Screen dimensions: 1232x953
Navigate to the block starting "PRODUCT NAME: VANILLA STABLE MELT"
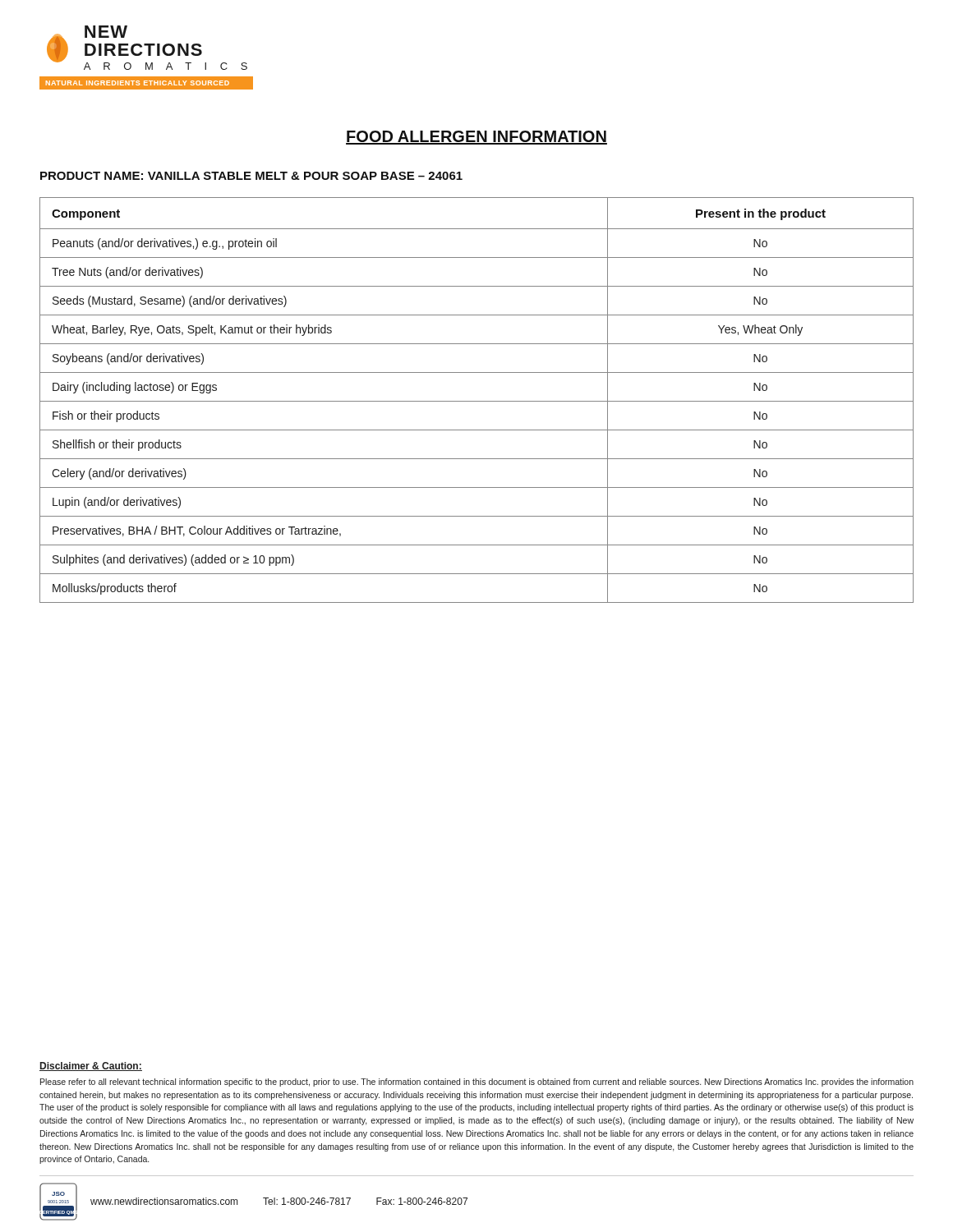[251, 175]
